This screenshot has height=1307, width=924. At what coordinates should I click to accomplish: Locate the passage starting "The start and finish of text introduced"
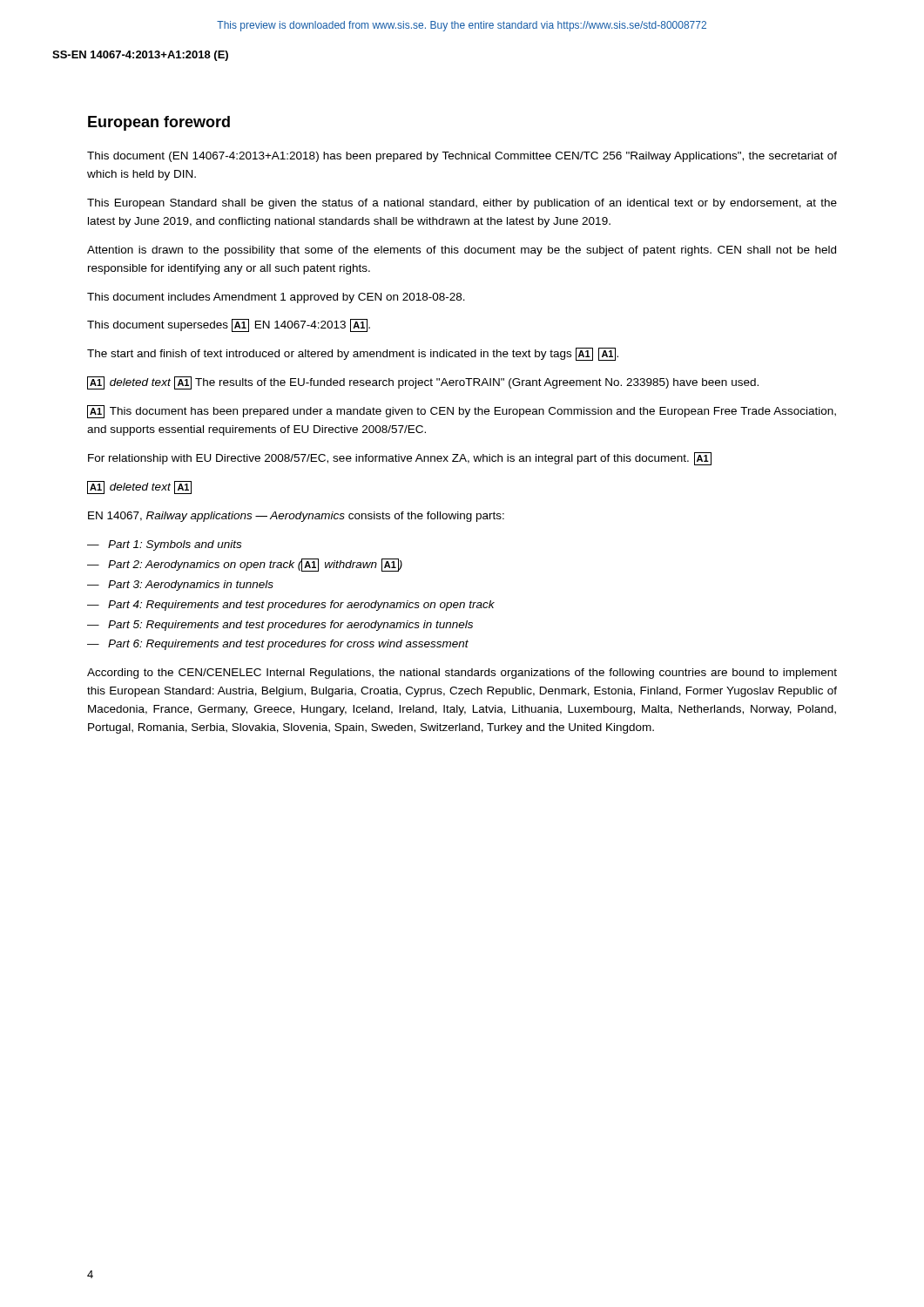pyautogui.click(x=353, y=354)
